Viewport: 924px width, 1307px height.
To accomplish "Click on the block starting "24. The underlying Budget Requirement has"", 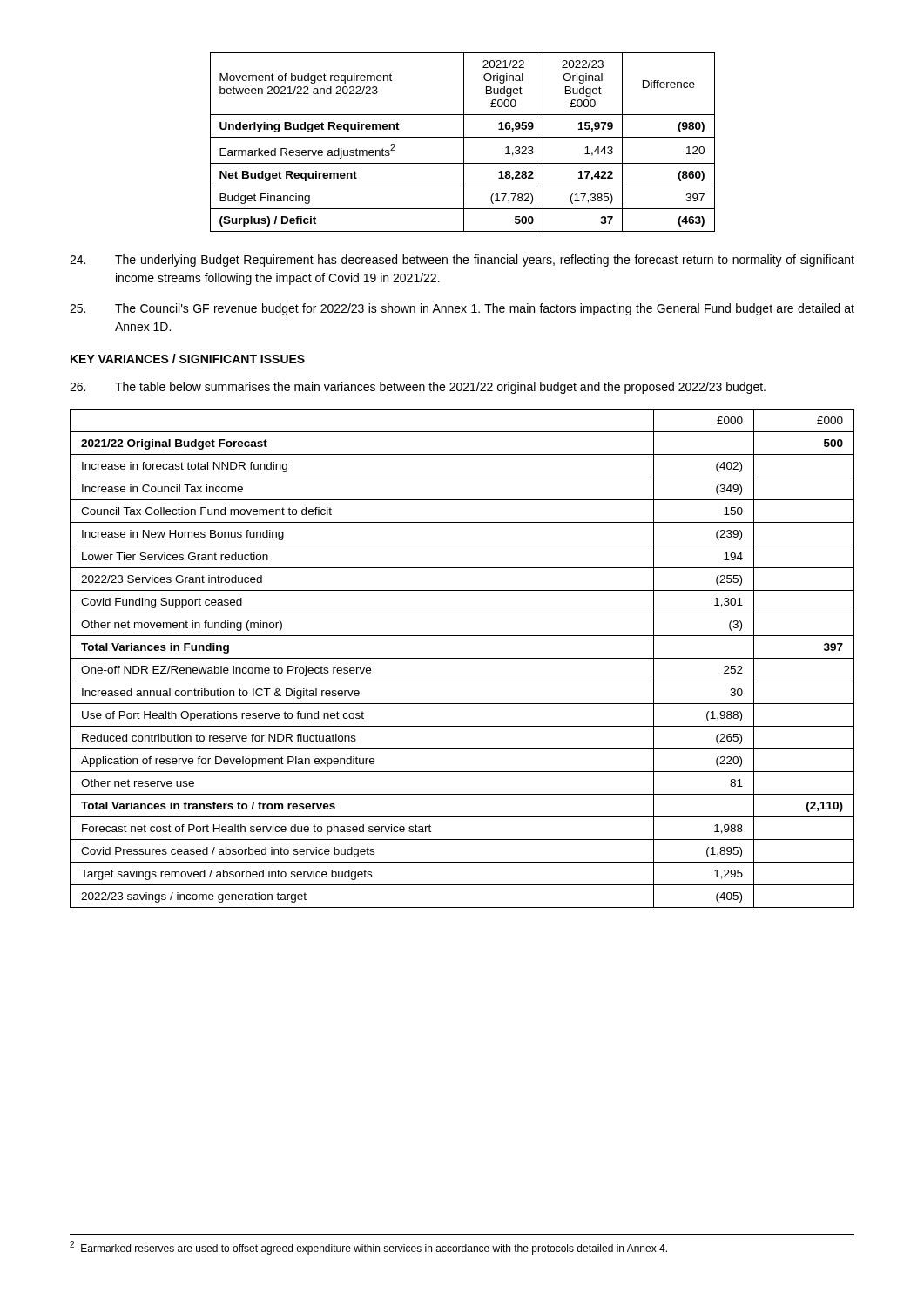I will 462,269.
